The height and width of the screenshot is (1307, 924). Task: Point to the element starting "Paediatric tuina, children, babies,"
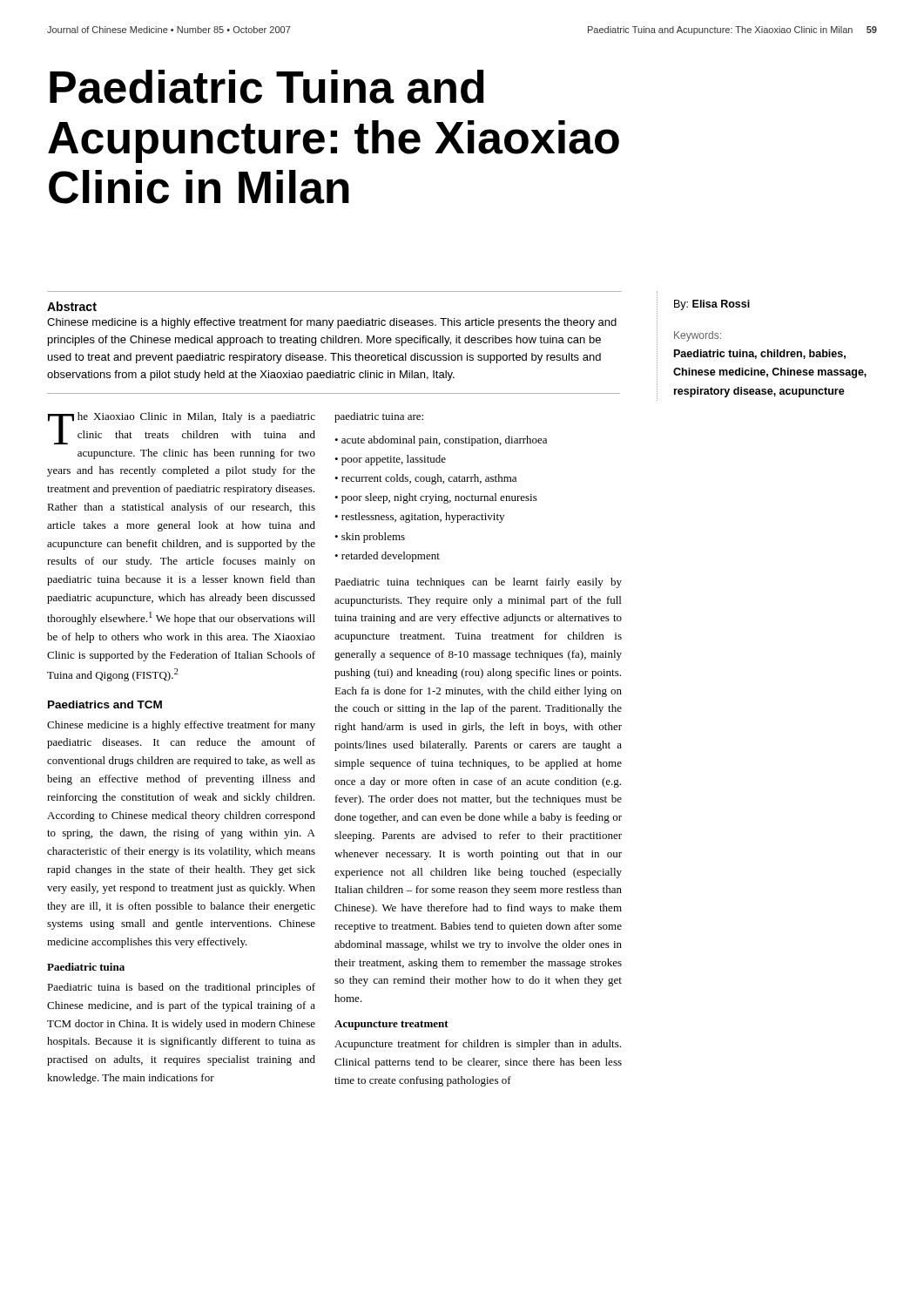point(770,372)
